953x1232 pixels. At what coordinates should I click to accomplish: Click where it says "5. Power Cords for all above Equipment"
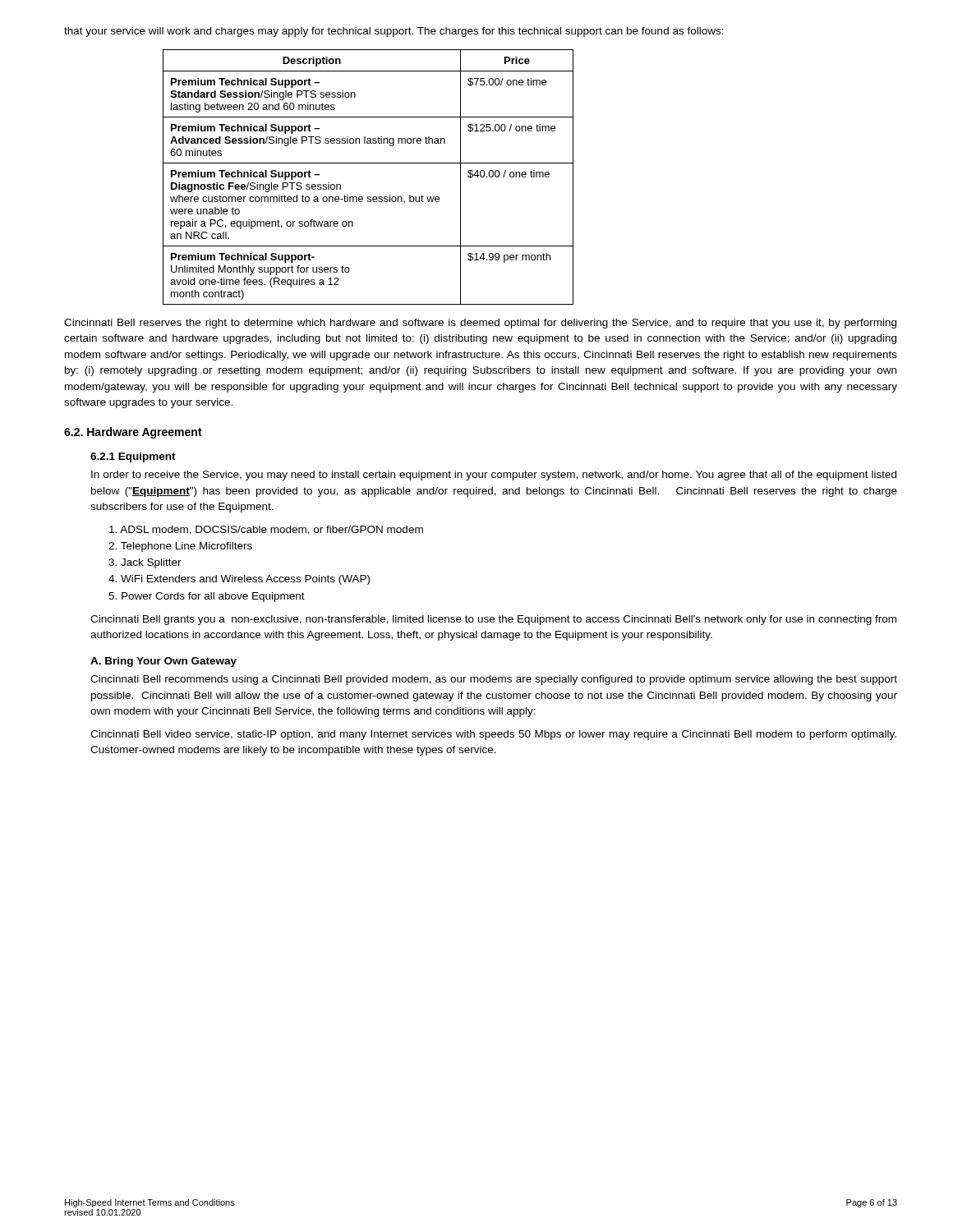click(x=206, y=596)
